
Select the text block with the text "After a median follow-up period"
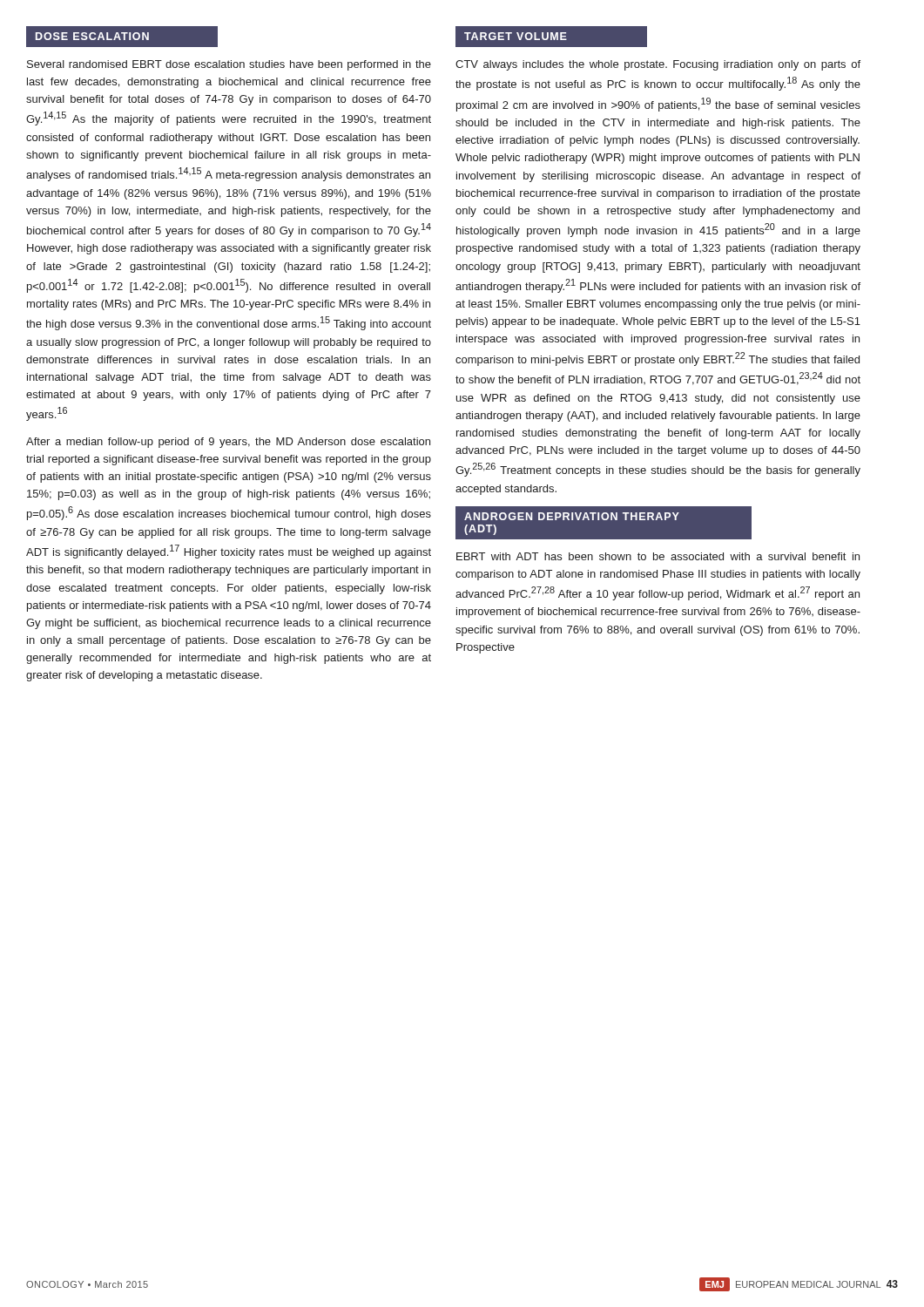[229, 558]
